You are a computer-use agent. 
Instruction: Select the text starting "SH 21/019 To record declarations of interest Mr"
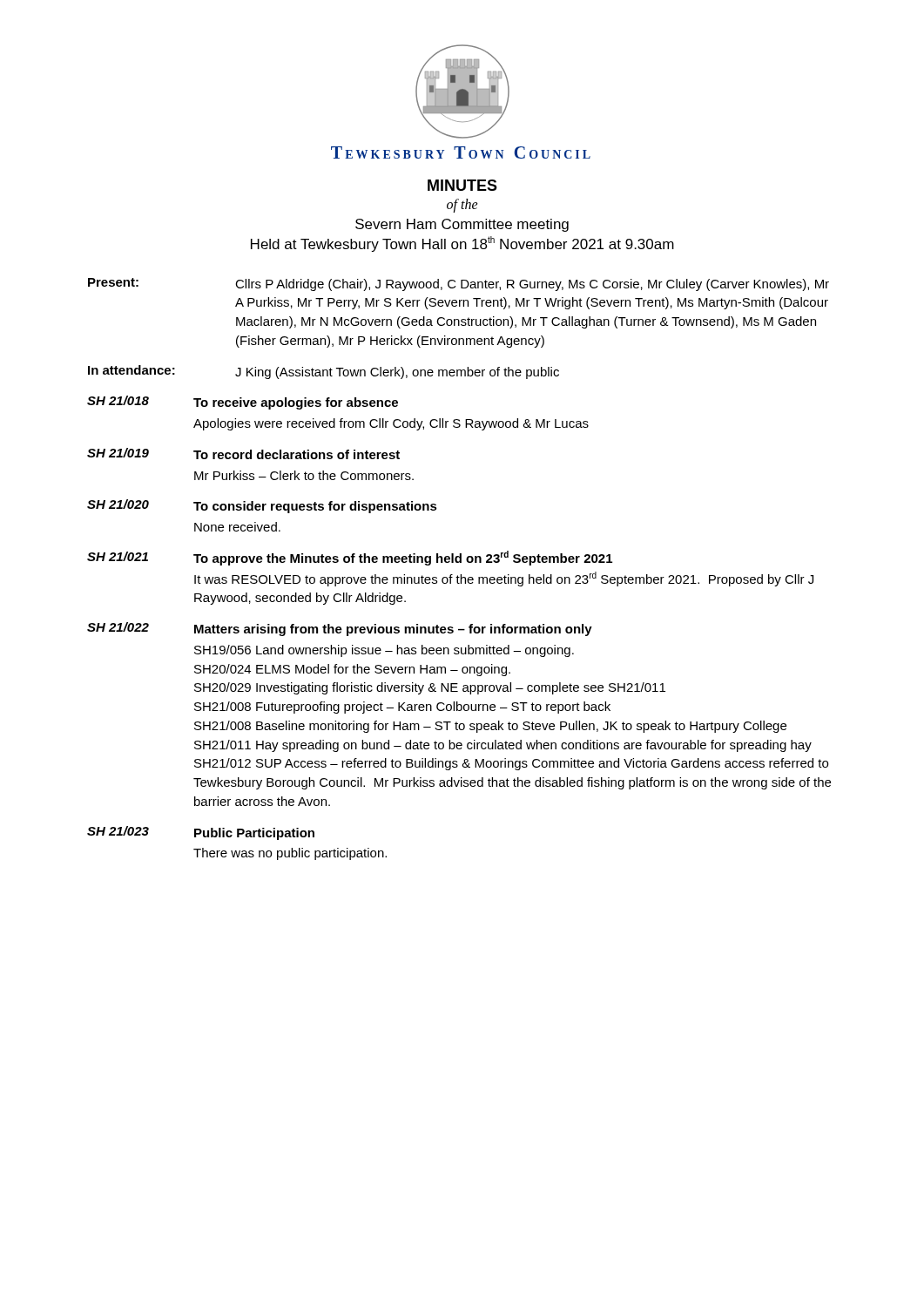[x=243, y=454]
